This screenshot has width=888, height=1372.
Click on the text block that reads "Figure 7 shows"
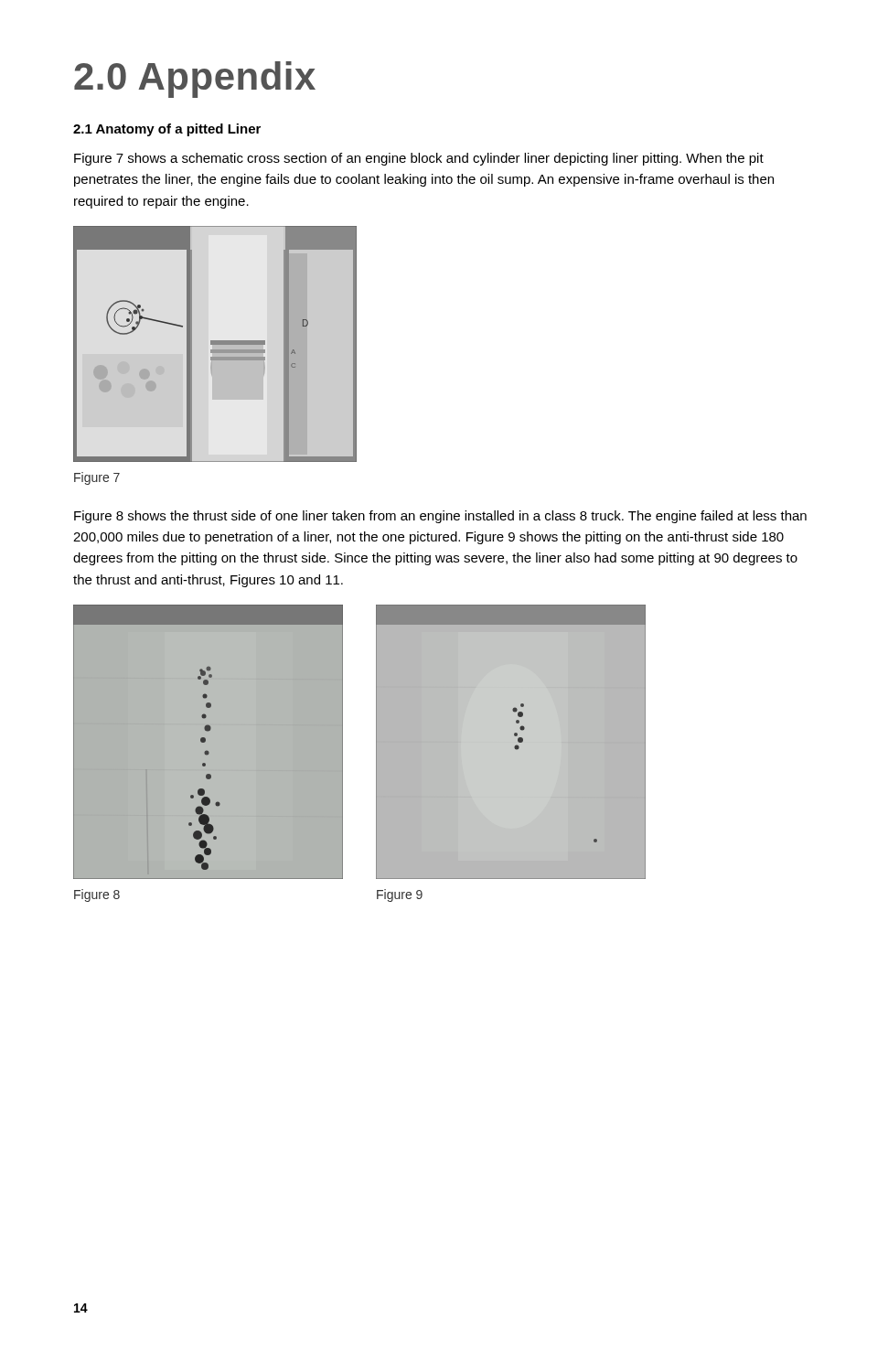click(444, 179)
